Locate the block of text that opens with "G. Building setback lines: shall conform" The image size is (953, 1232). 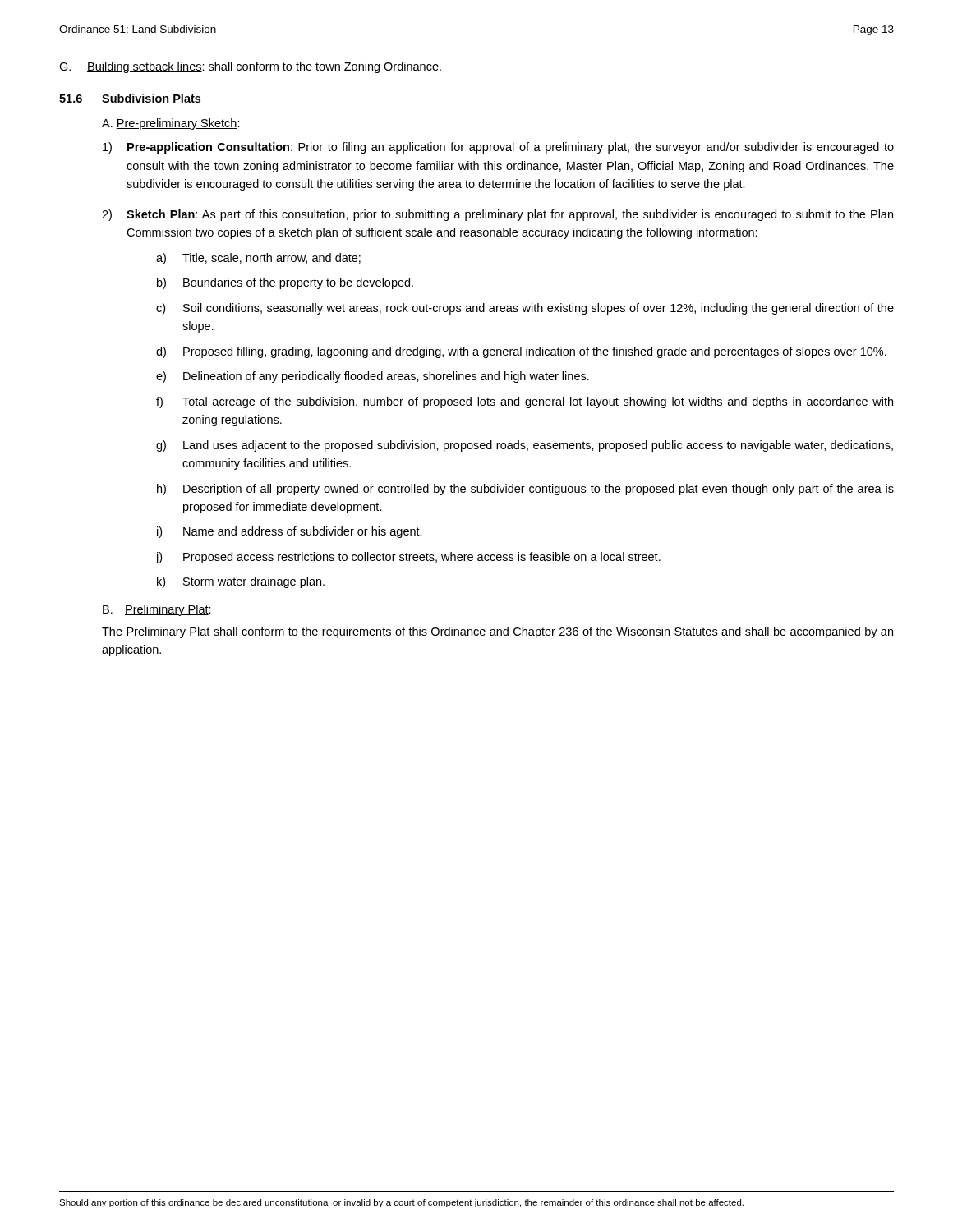click(251, 67)
